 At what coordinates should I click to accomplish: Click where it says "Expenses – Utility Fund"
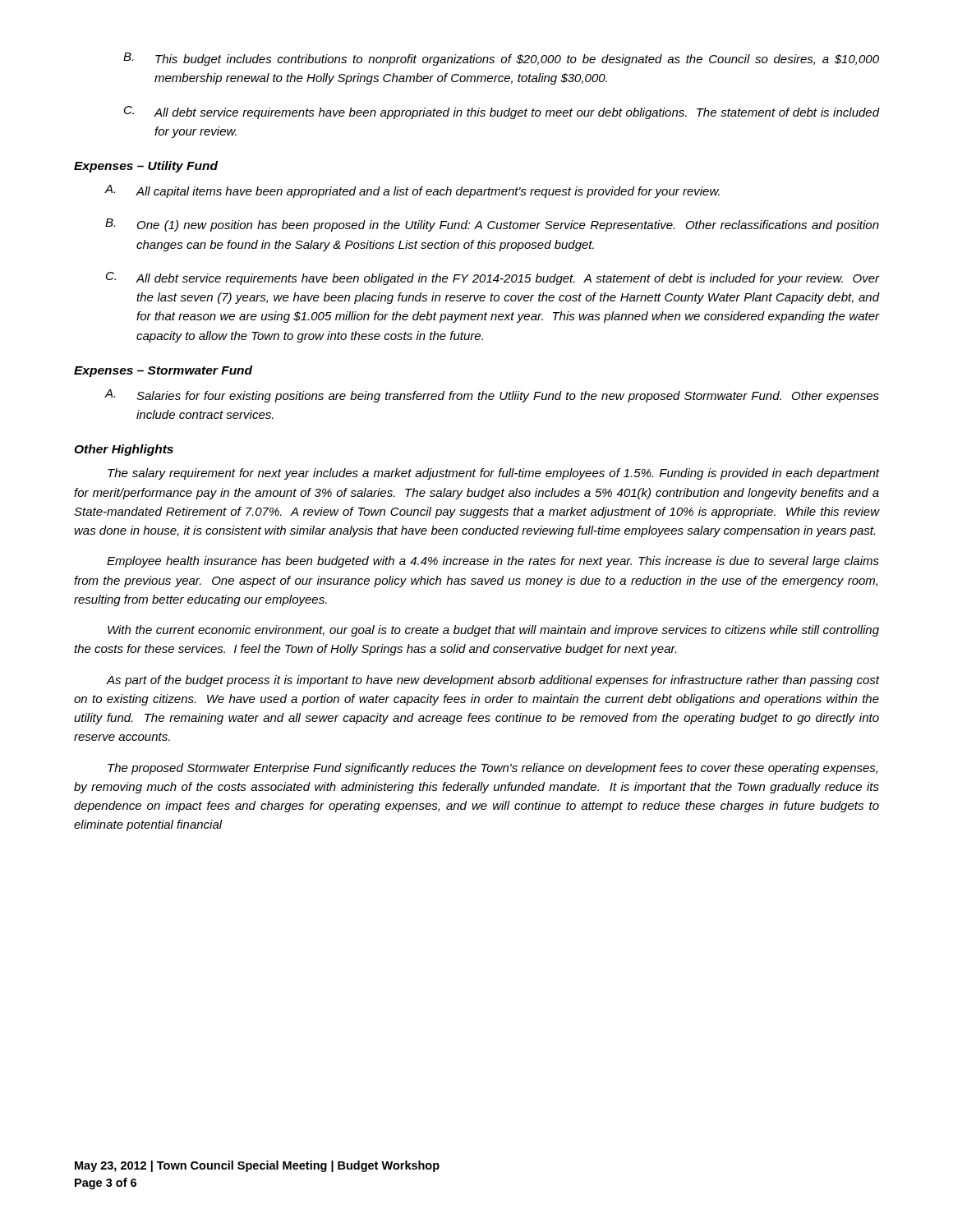[x=146, y=166]
